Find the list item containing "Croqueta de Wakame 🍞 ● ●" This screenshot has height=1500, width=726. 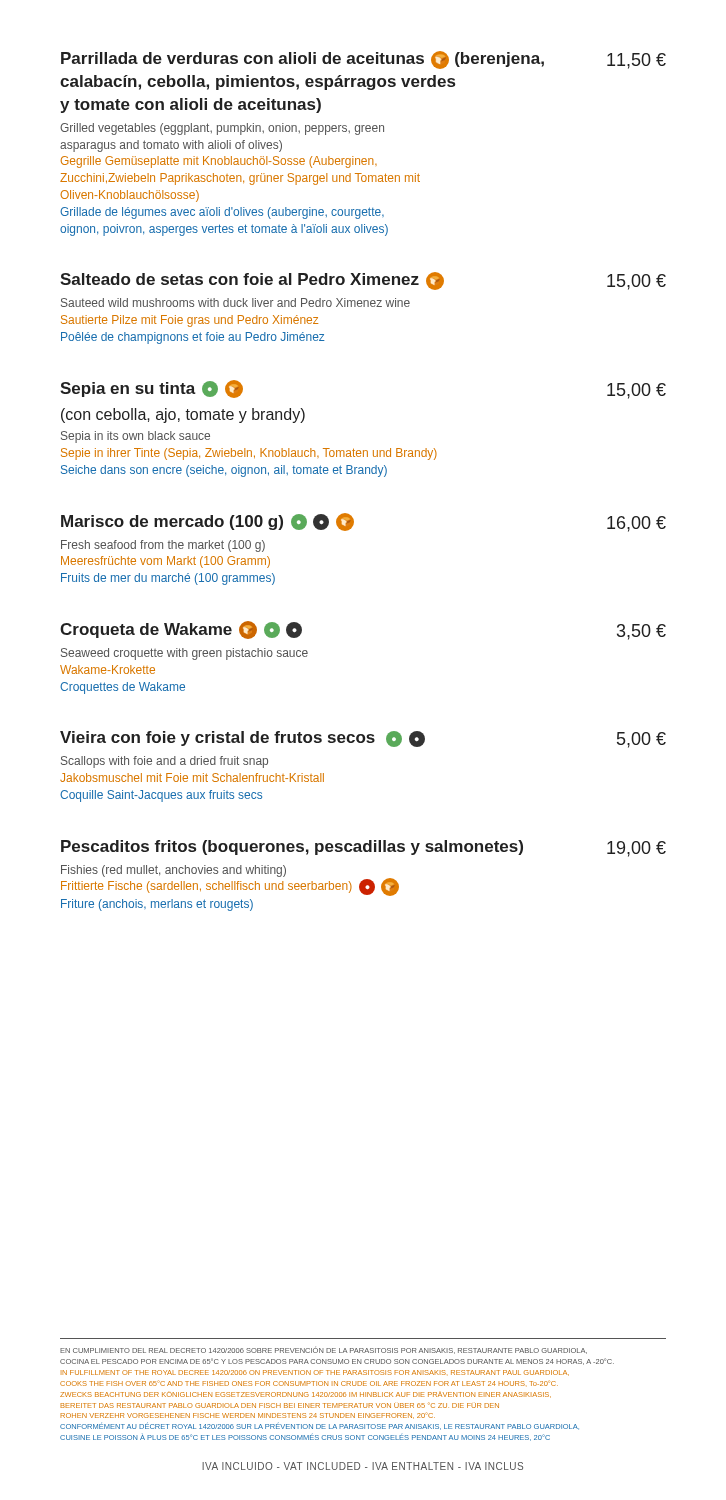[x=176, y=630]
